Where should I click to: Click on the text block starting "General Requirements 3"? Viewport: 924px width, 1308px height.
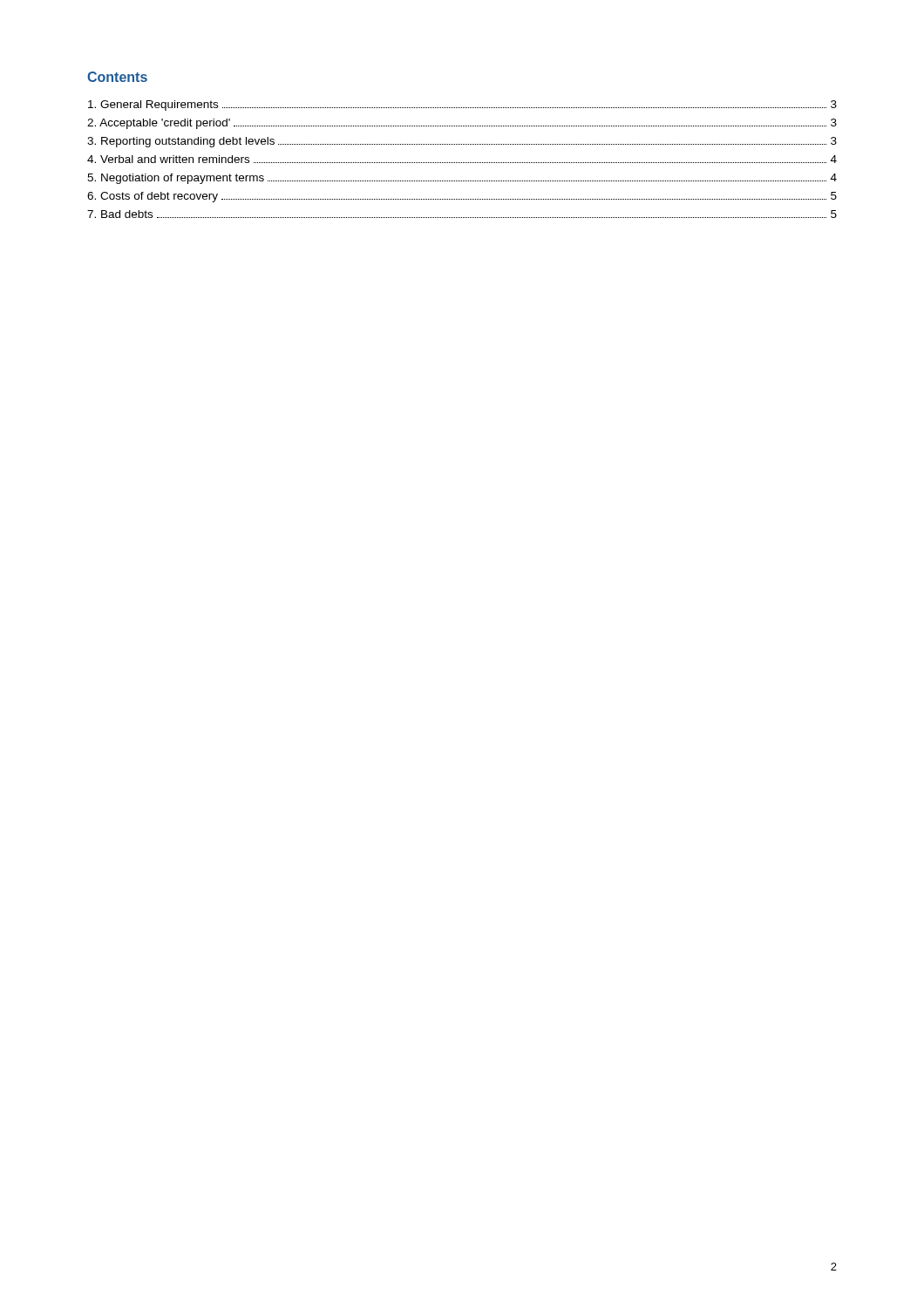click(x=462, y=104)
